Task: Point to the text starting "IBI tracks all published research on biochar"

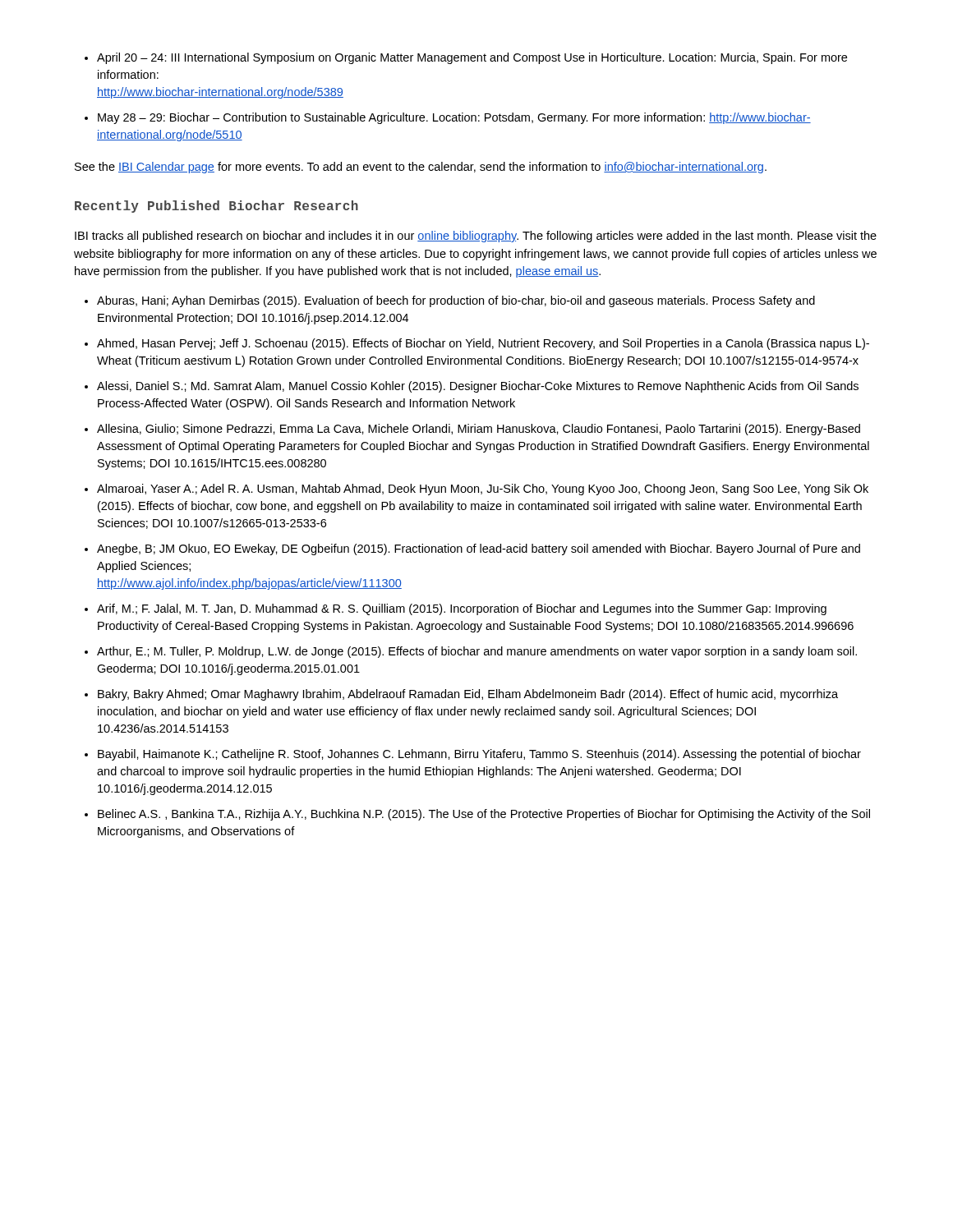Action: click(x=476, y=253)
